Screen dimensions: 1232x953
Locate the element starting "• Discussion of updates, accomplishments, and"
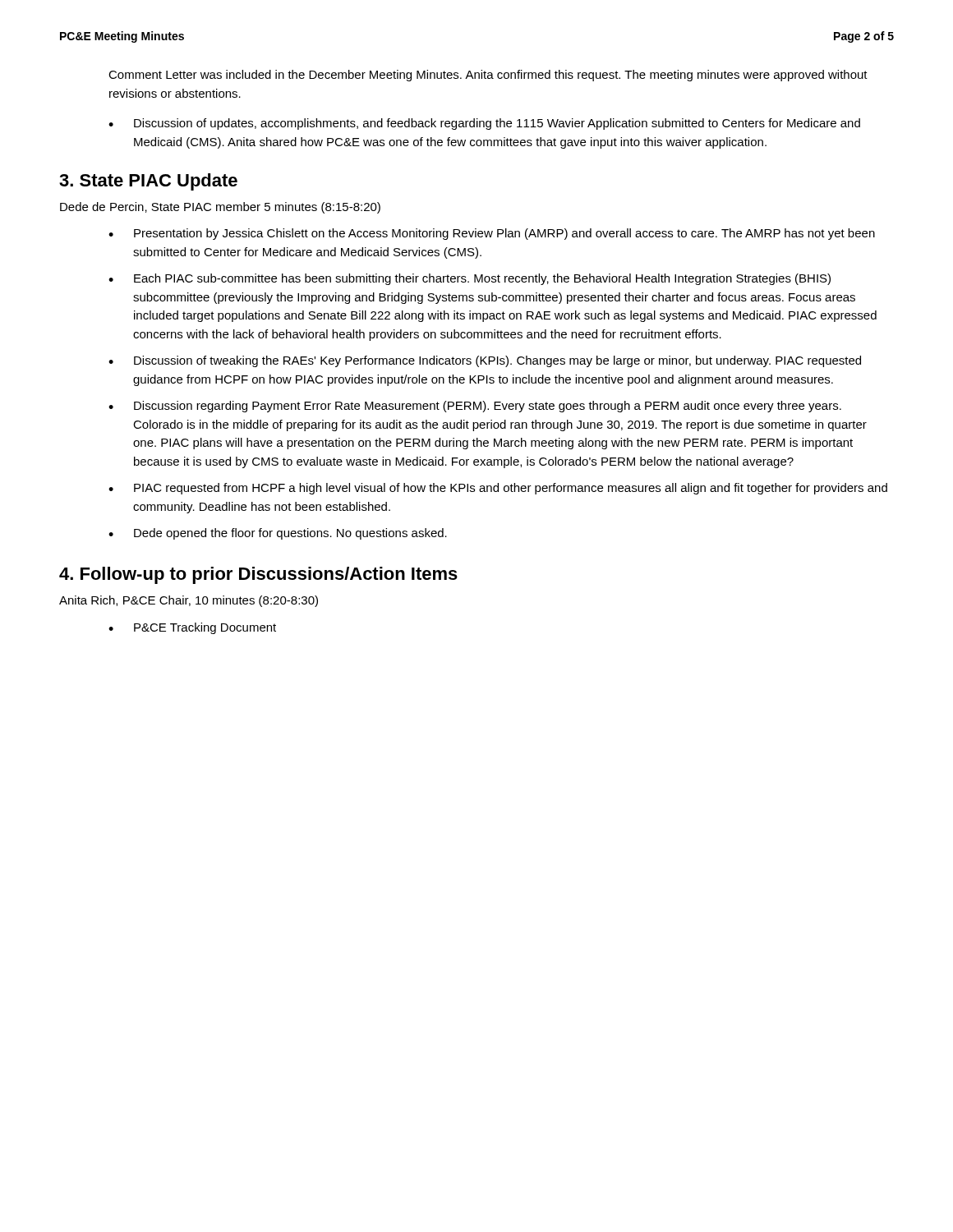(501, 133)
